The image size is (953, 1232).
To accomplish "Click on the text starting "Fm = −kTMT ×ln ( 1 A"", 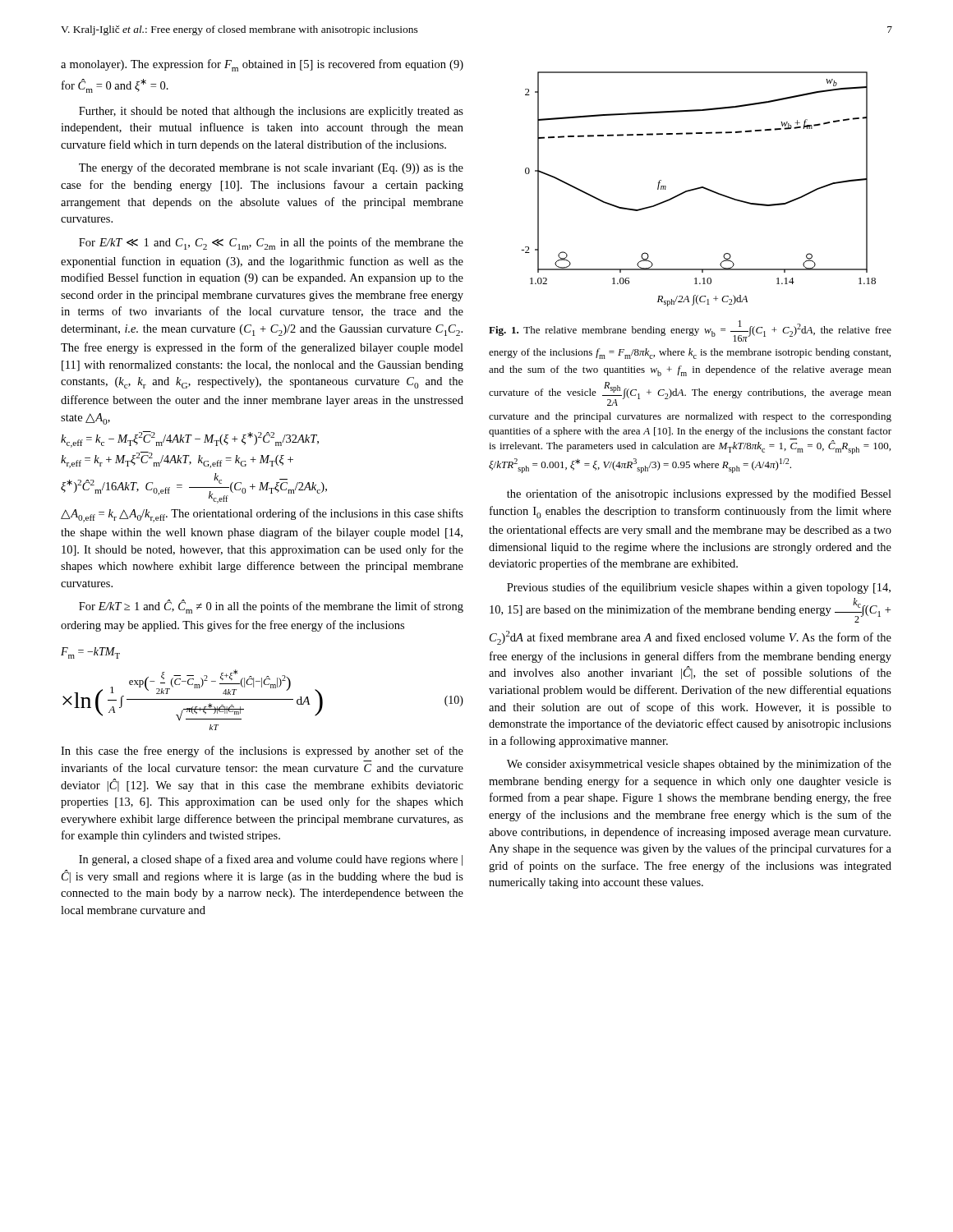I will click(x=262, y=688).
